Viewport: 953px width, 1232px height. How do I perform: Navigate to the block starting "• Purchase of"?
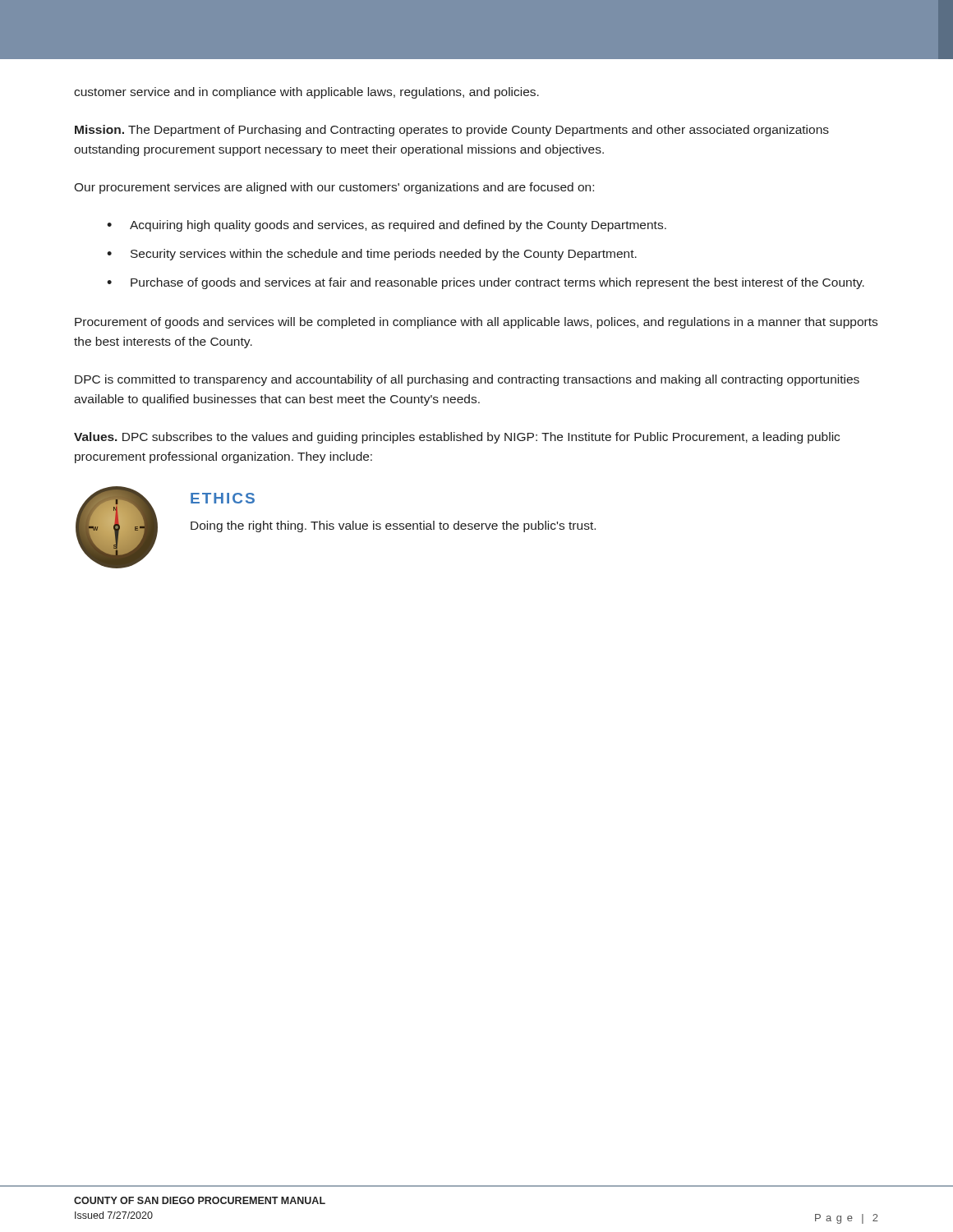click(486, 283)
